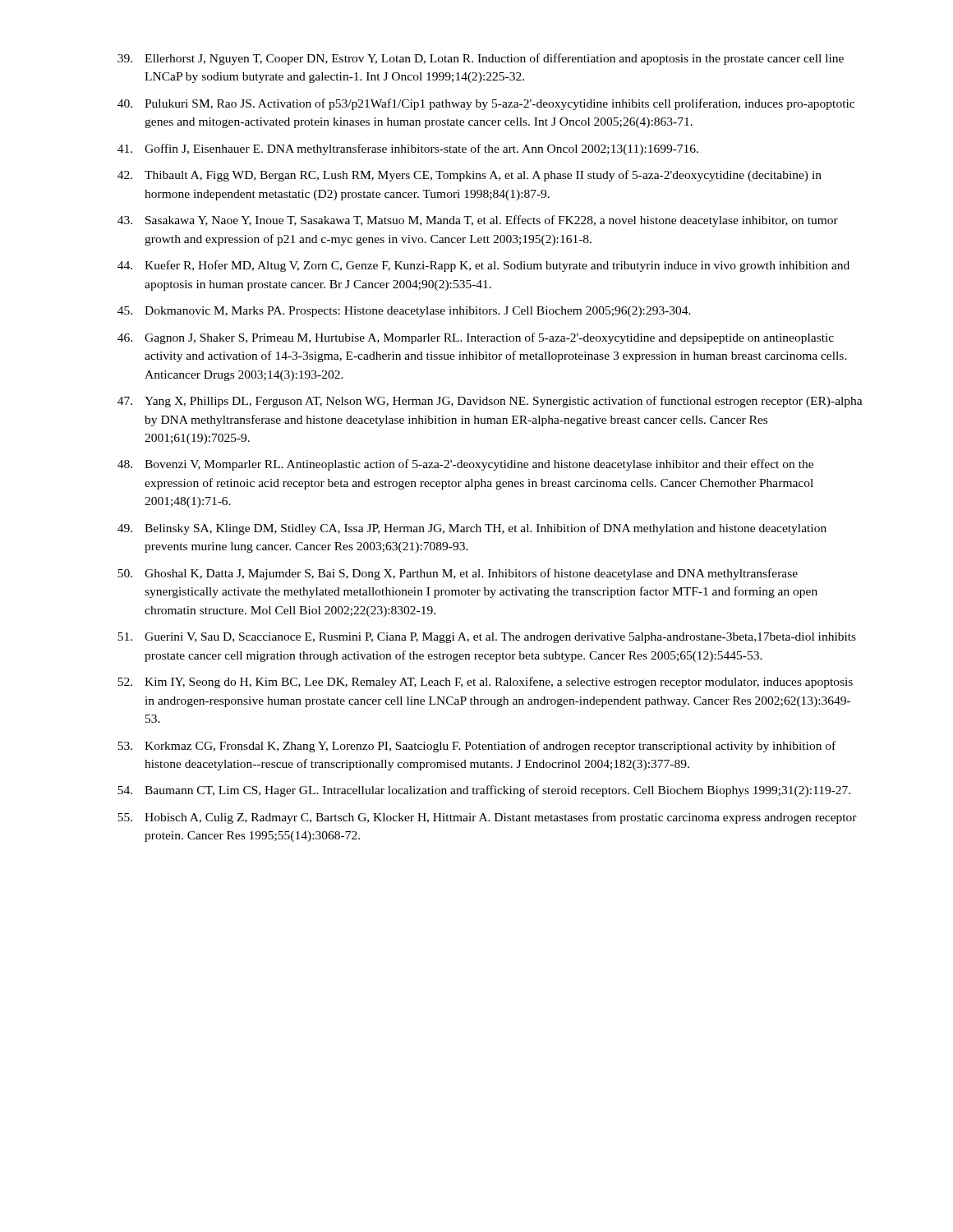The image size is (953, 1232).
Task: Click on the text block starting "44. Kuefer R, Hofer MD, Altug V, Zorn"
Action: tap(476, 275)
